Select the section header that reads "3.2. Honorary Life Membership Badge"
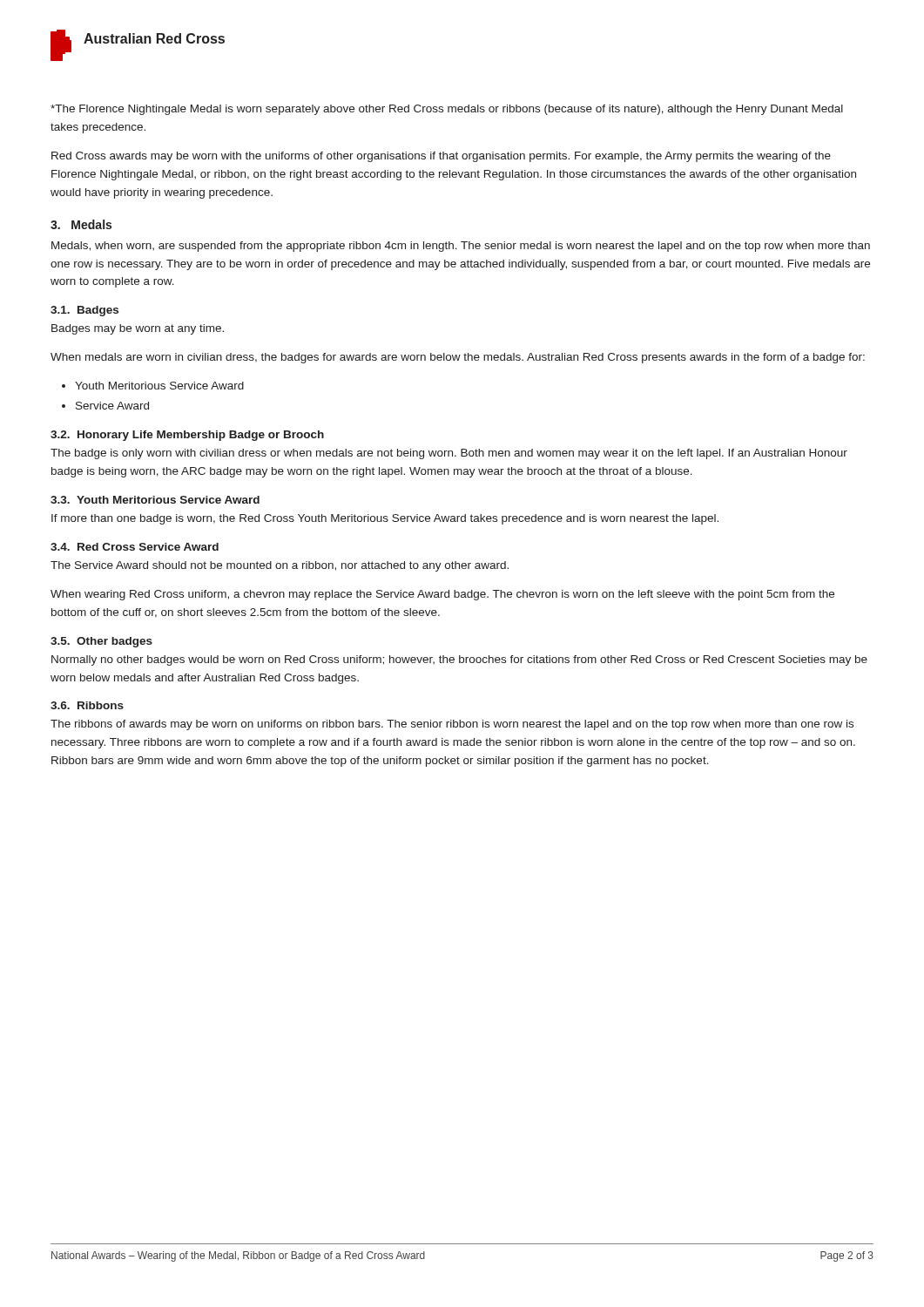 click(x=187, y=434)
